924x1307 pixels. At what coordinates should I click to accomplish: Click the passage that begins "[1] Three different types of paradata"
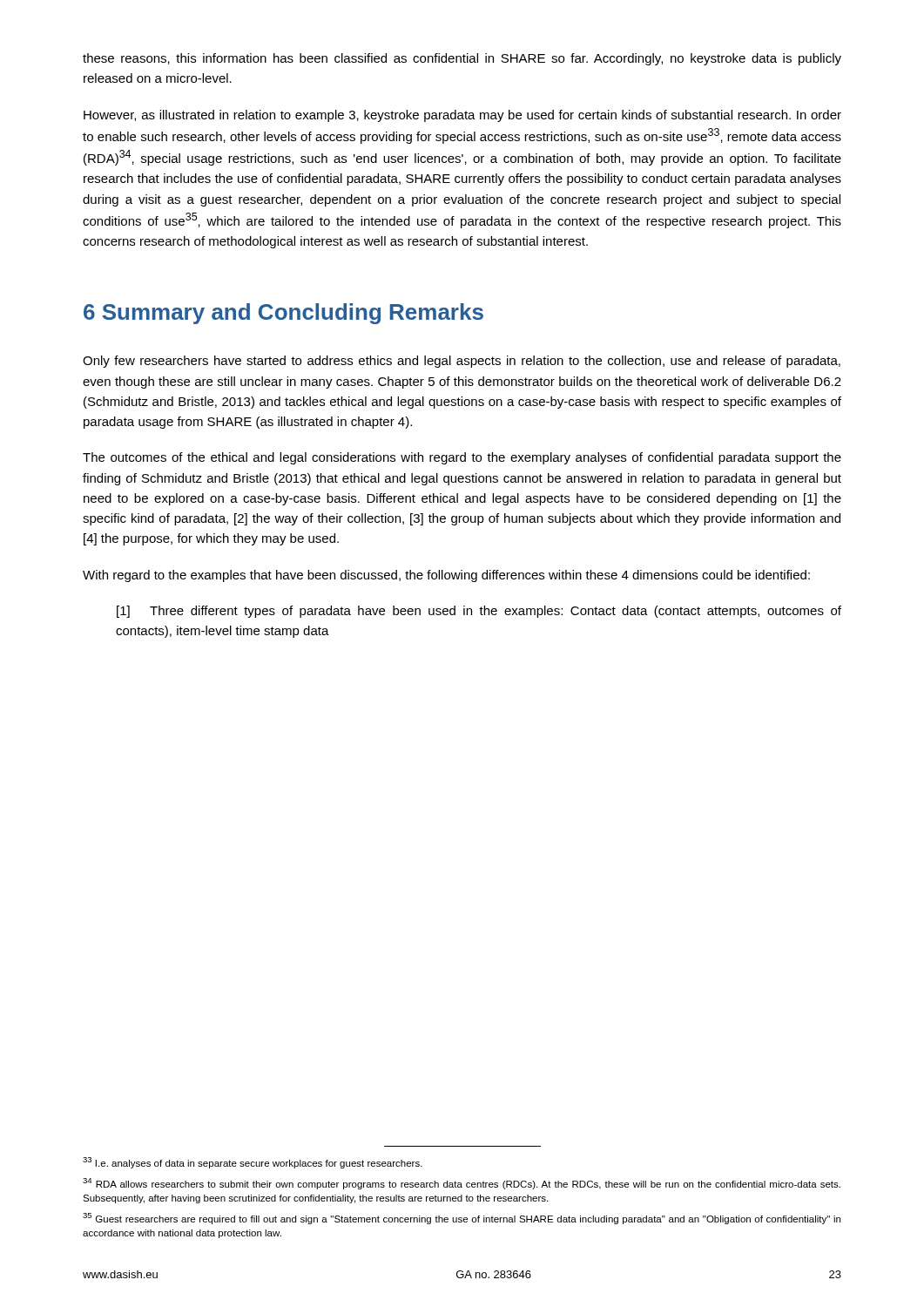pyautogui.click(x=479, y=620)
